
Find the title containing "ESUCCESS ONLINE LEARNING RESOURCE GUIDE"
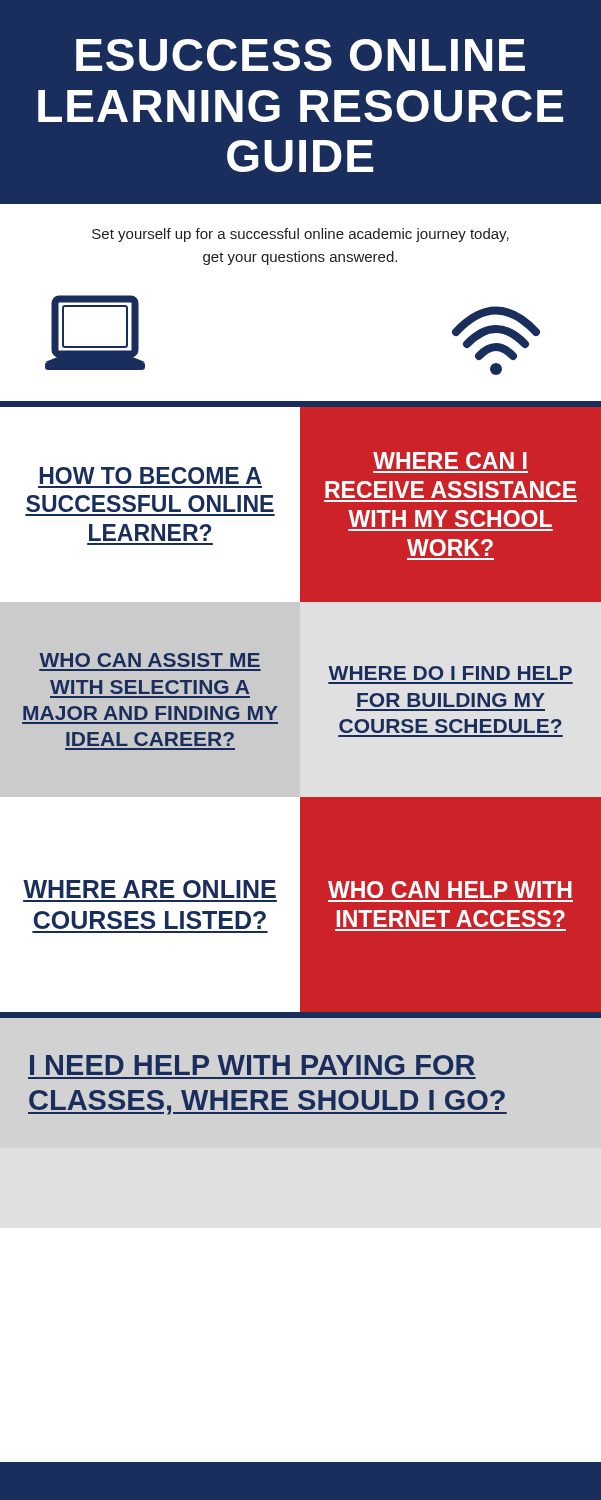coord(300,106)
